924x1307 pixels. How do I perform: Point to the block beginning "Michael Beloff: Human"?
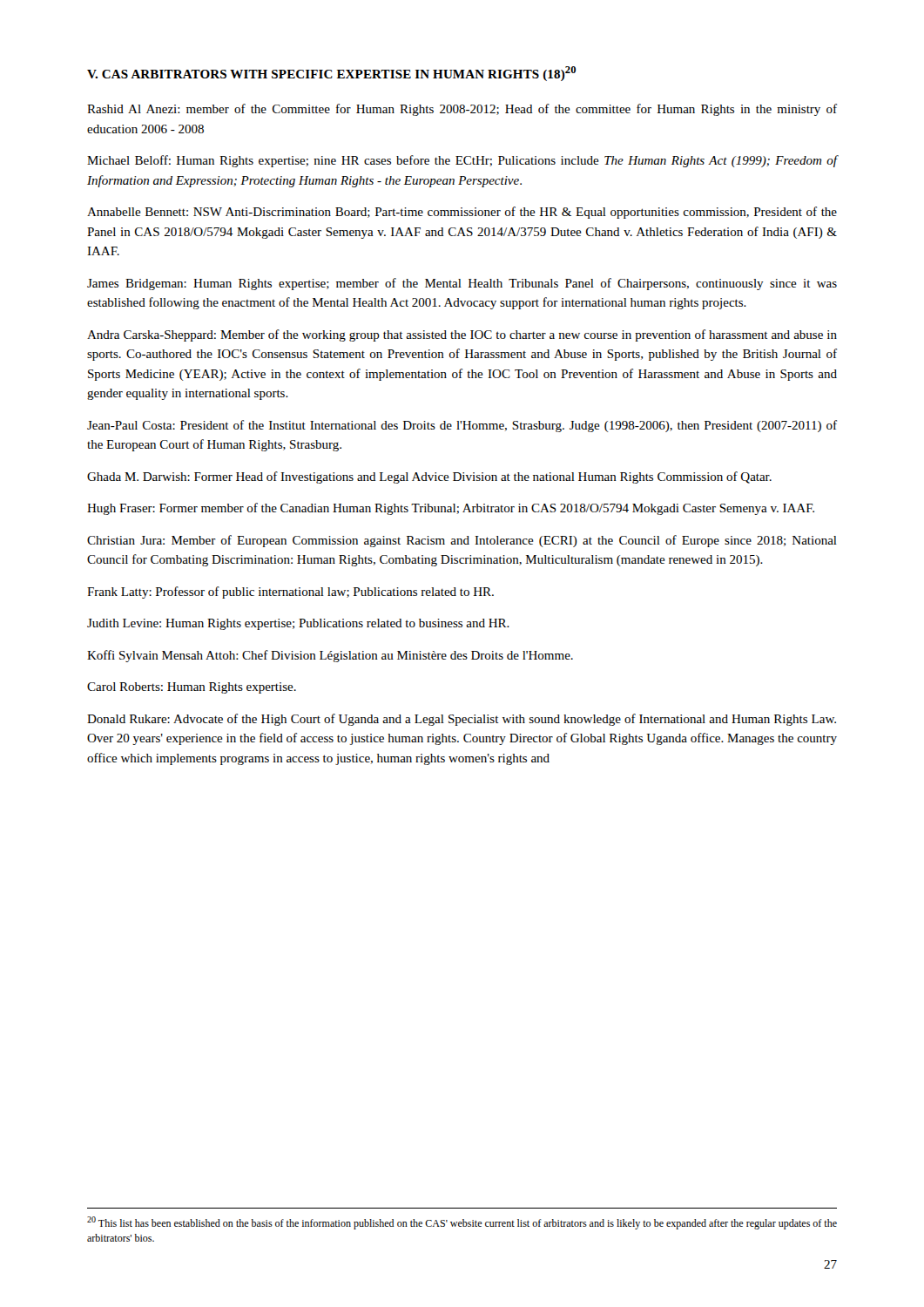(462, 170)
